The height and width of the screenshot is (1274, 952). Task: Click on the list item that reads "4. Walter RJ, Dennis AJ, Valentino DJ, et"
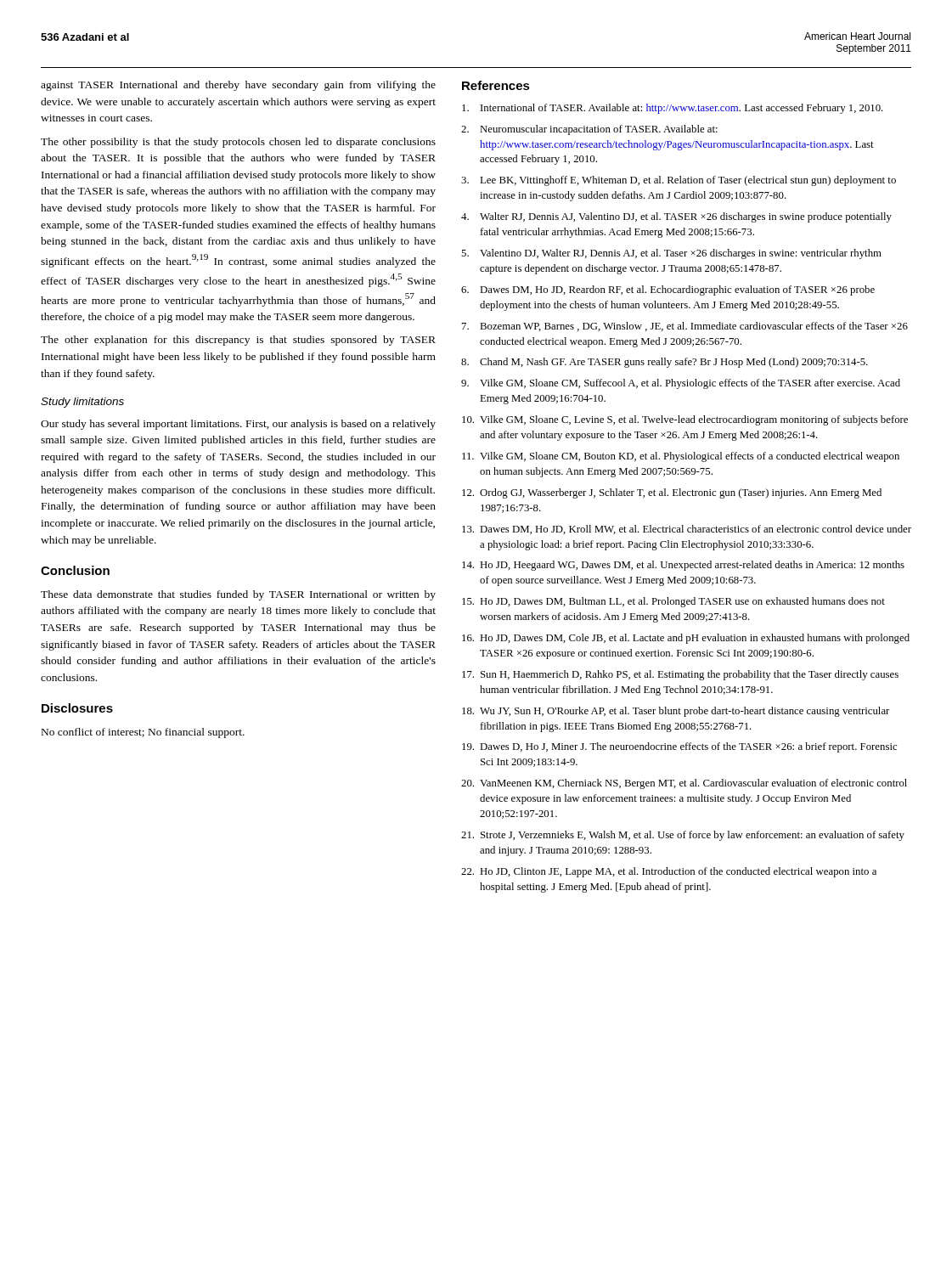pyautogui.click(x=686, y=225)
